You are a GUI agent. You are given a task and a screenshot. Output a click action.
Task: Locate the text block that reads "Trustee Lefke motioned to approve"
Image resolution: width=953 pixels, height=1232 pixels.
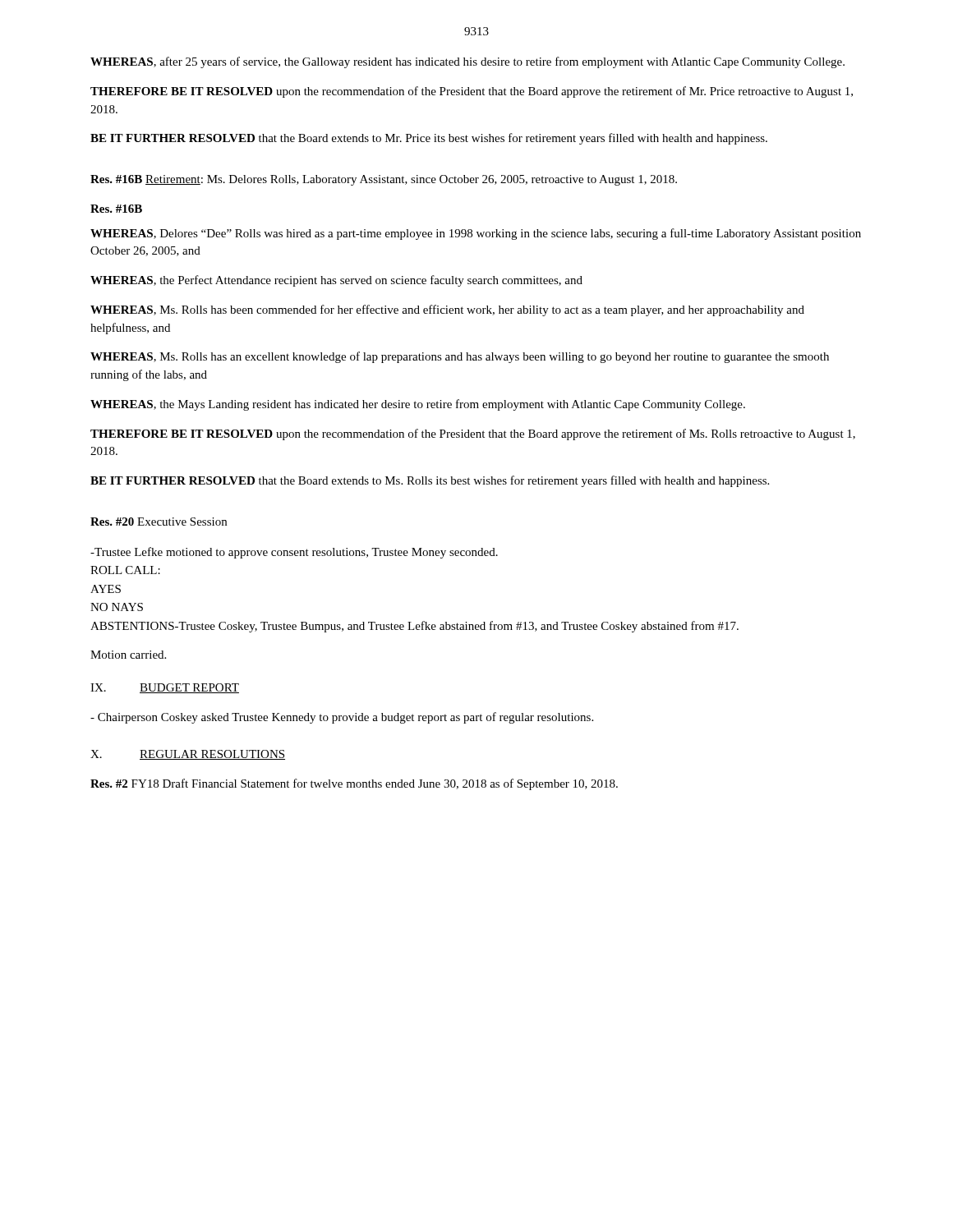[x=294, y=553]
